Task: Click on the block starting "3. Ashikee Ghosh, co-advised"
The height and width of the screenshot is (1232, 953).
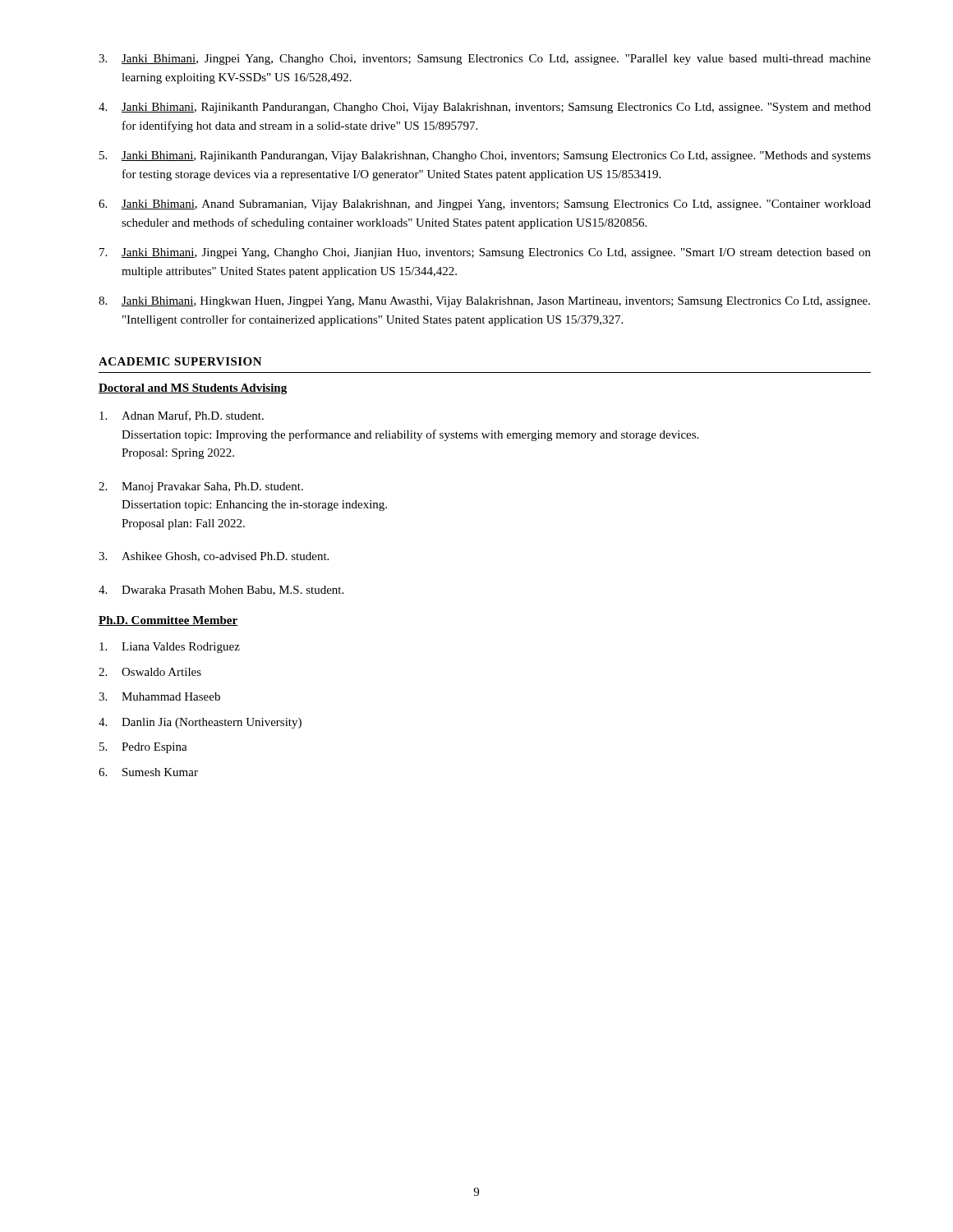Action: [214, 557]
